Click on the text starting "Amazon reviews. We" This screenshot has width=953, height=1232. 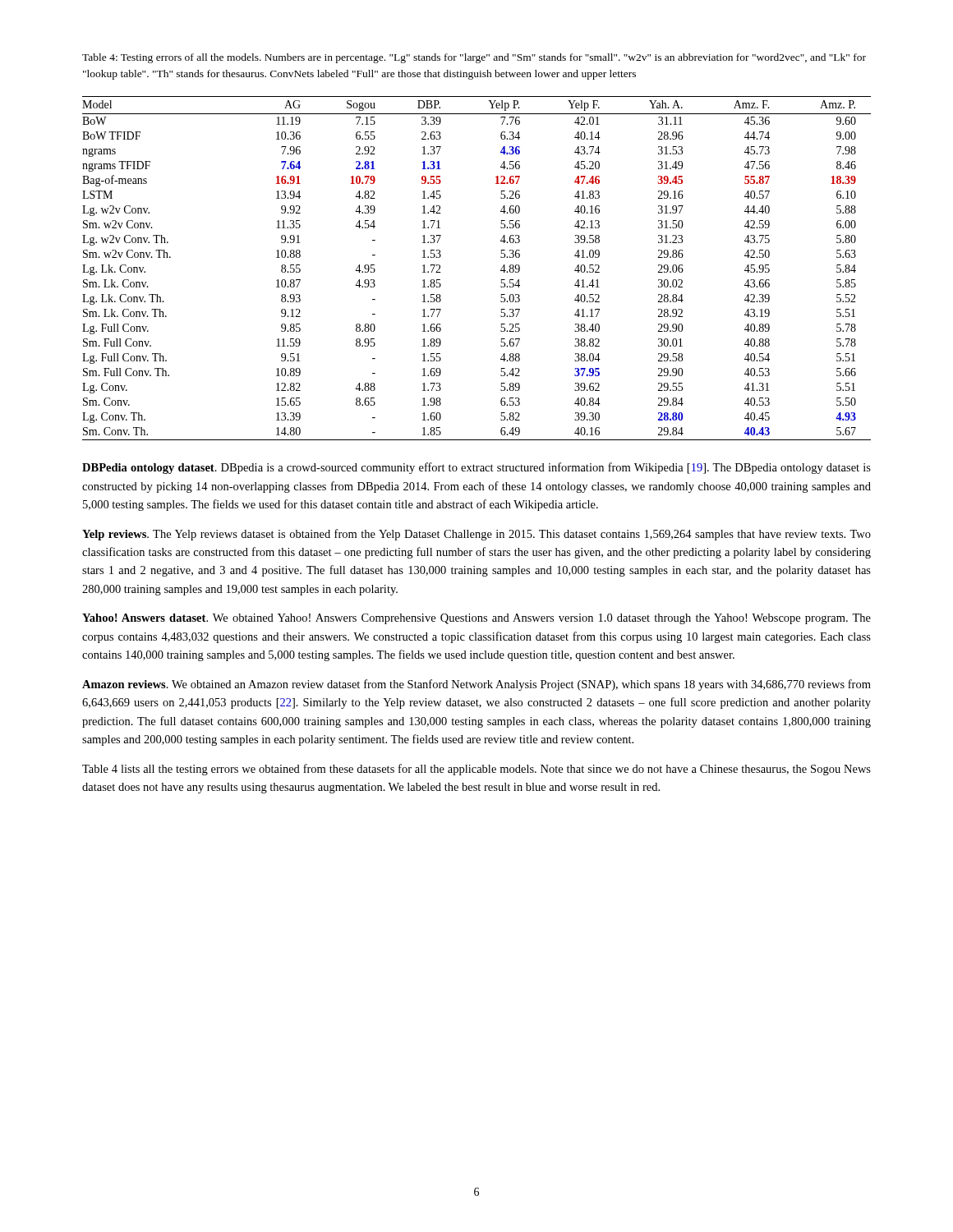click(x=476, y=712)
